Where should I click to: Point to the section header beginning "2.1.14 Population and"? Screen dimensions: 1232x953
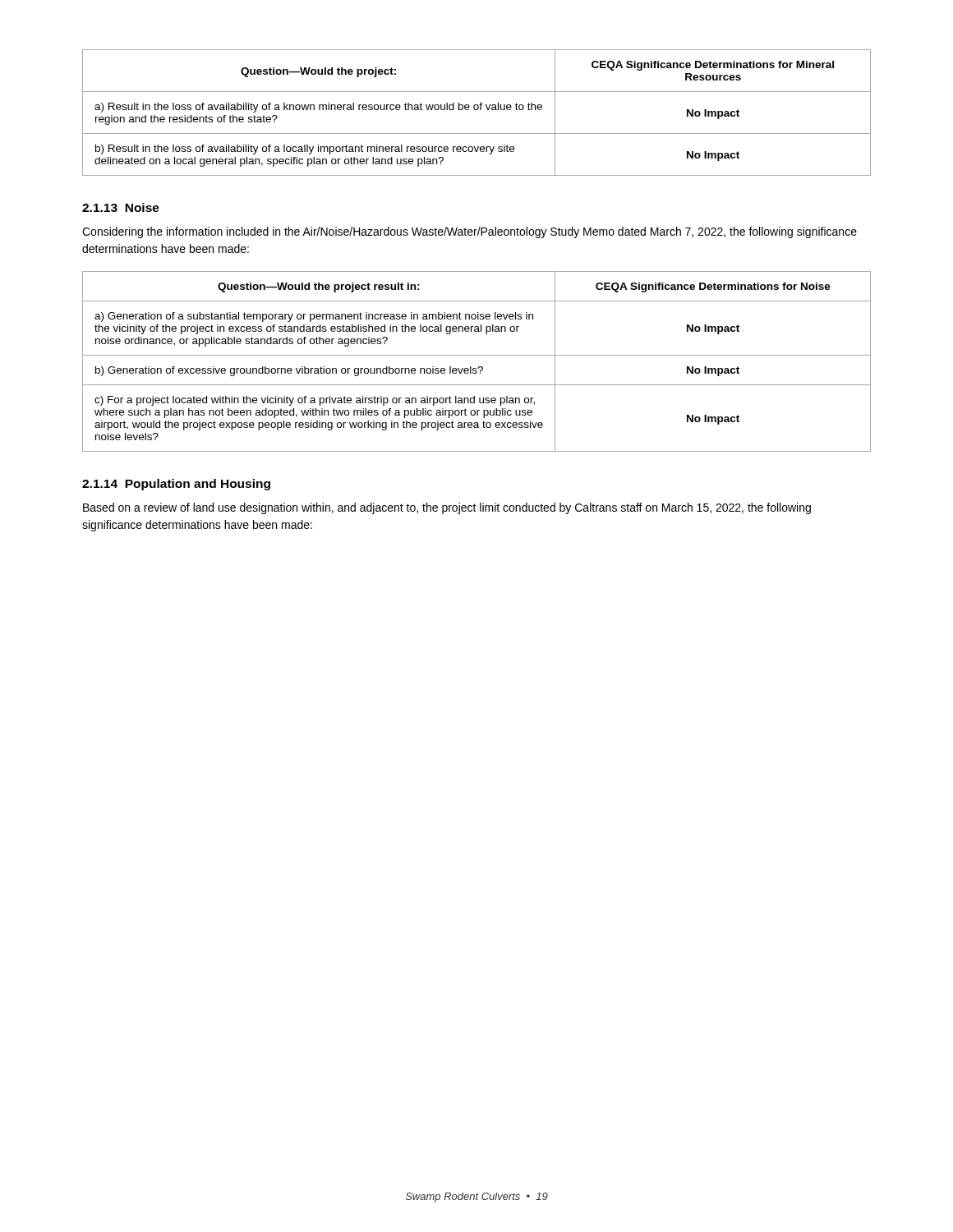(177, 483)
